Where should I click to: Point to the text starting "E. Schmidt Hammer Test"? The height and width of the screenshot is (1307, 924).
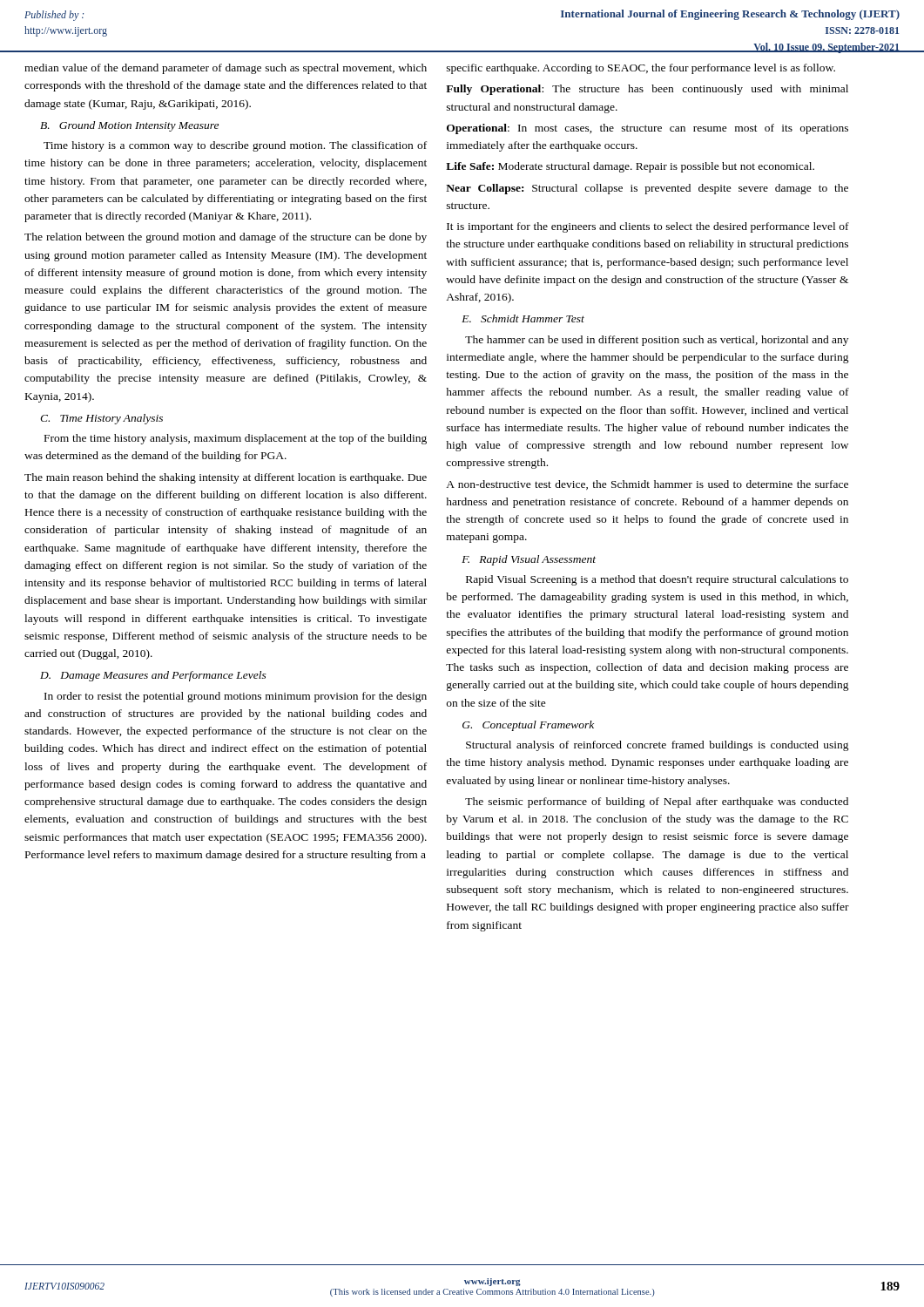523,319
